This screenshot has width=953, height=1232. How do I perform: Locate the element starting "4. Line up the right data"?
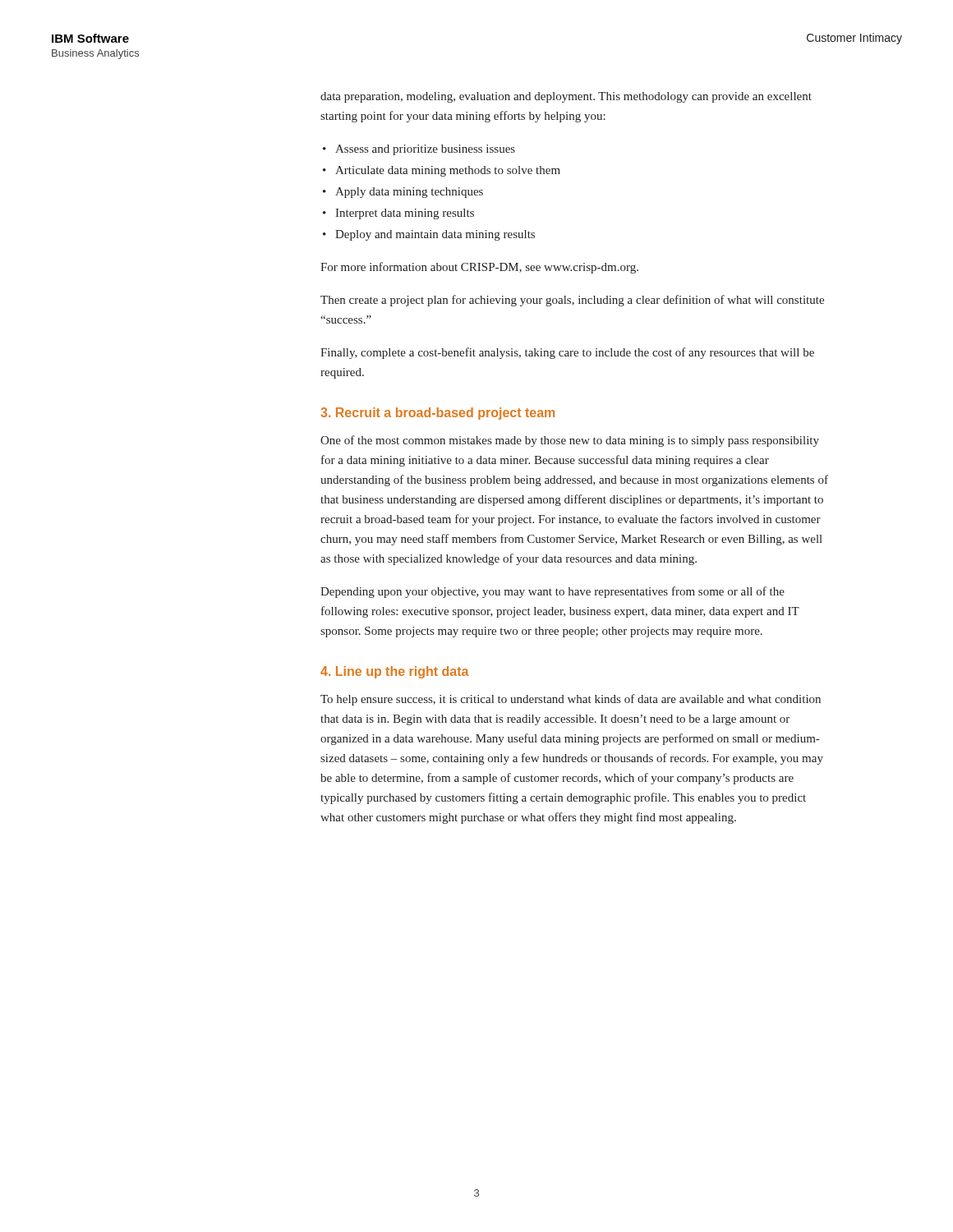(395, 671)
